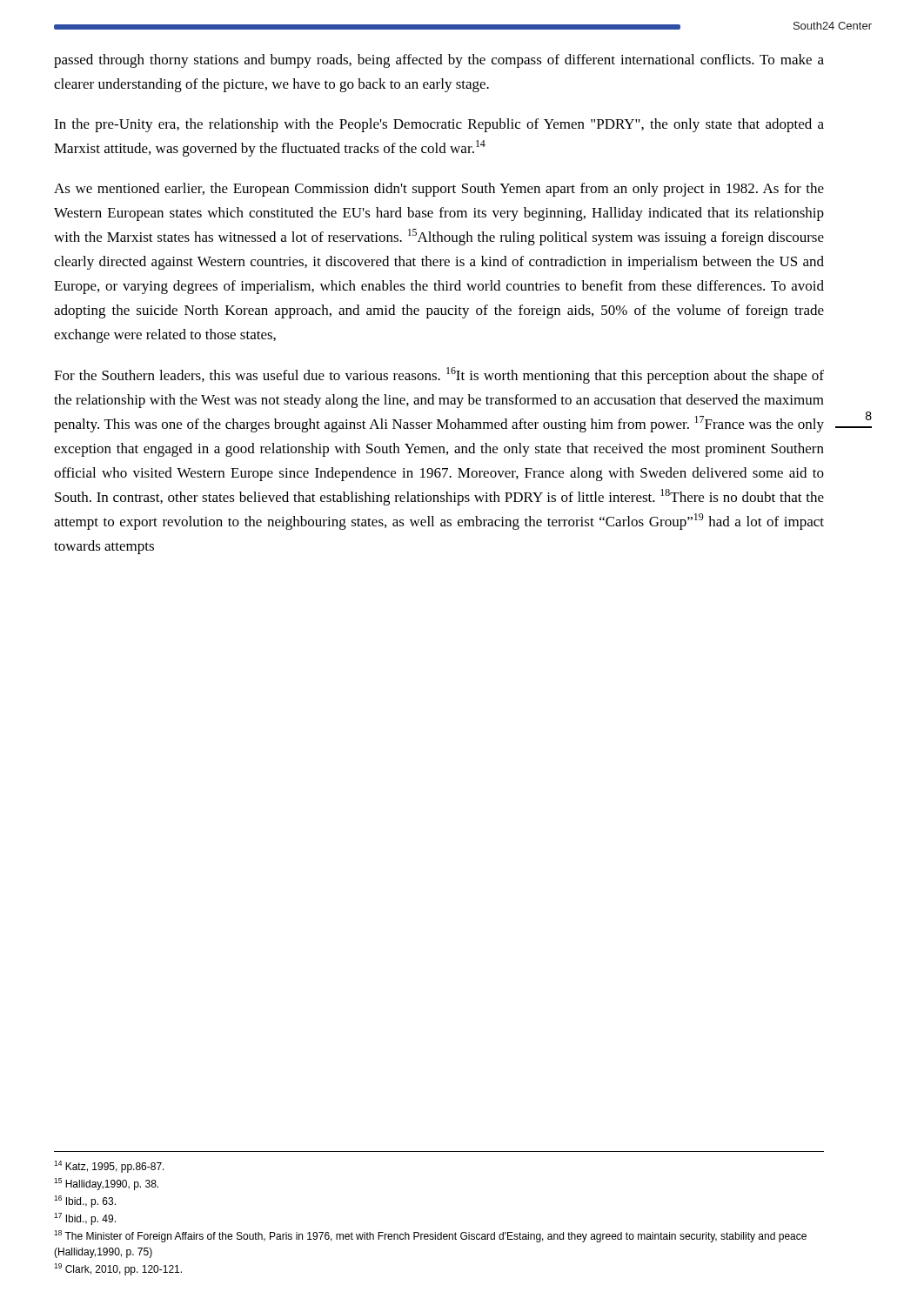Select the region starting "19 Clark, 2010, pp. 120-121."
924x1305 pixels.
(x=118, y=1268)
